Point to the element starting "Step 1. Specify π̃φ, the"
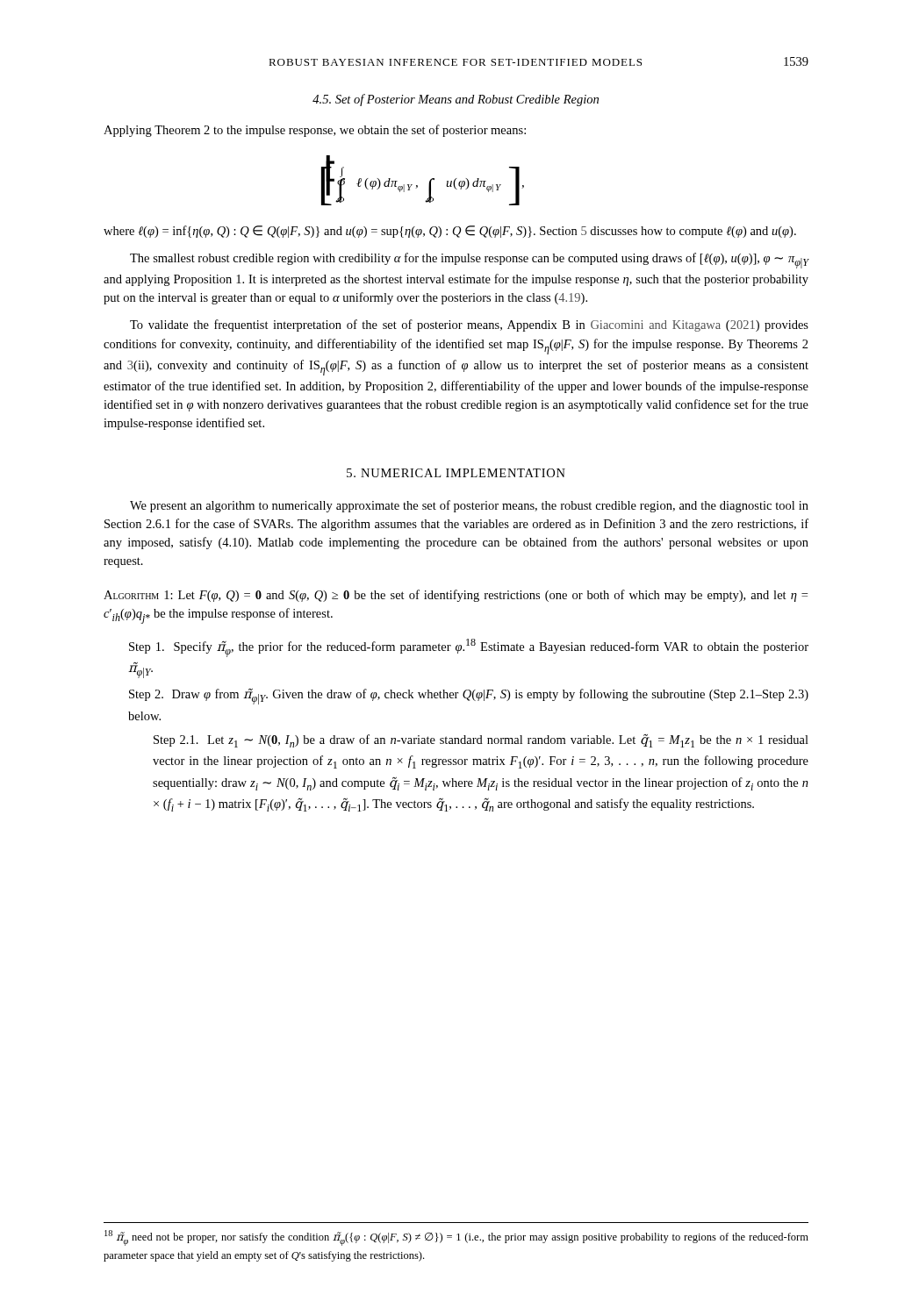This screenshot has height=1316, width=912. (x=468, y=657)
